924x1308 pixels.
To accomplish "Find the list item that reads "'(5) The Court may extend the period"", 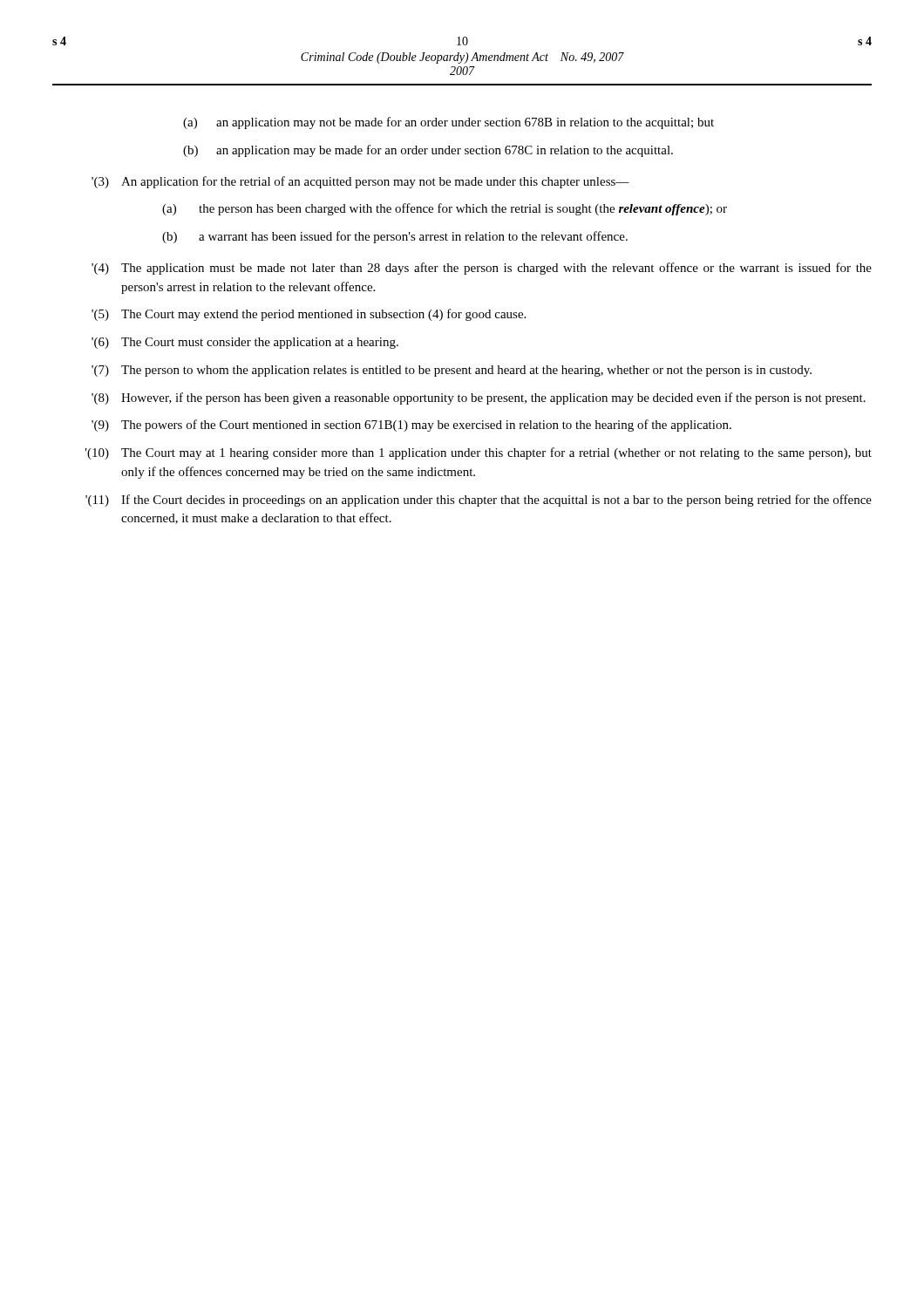I will pyautogui.click(x=462, y=315).
